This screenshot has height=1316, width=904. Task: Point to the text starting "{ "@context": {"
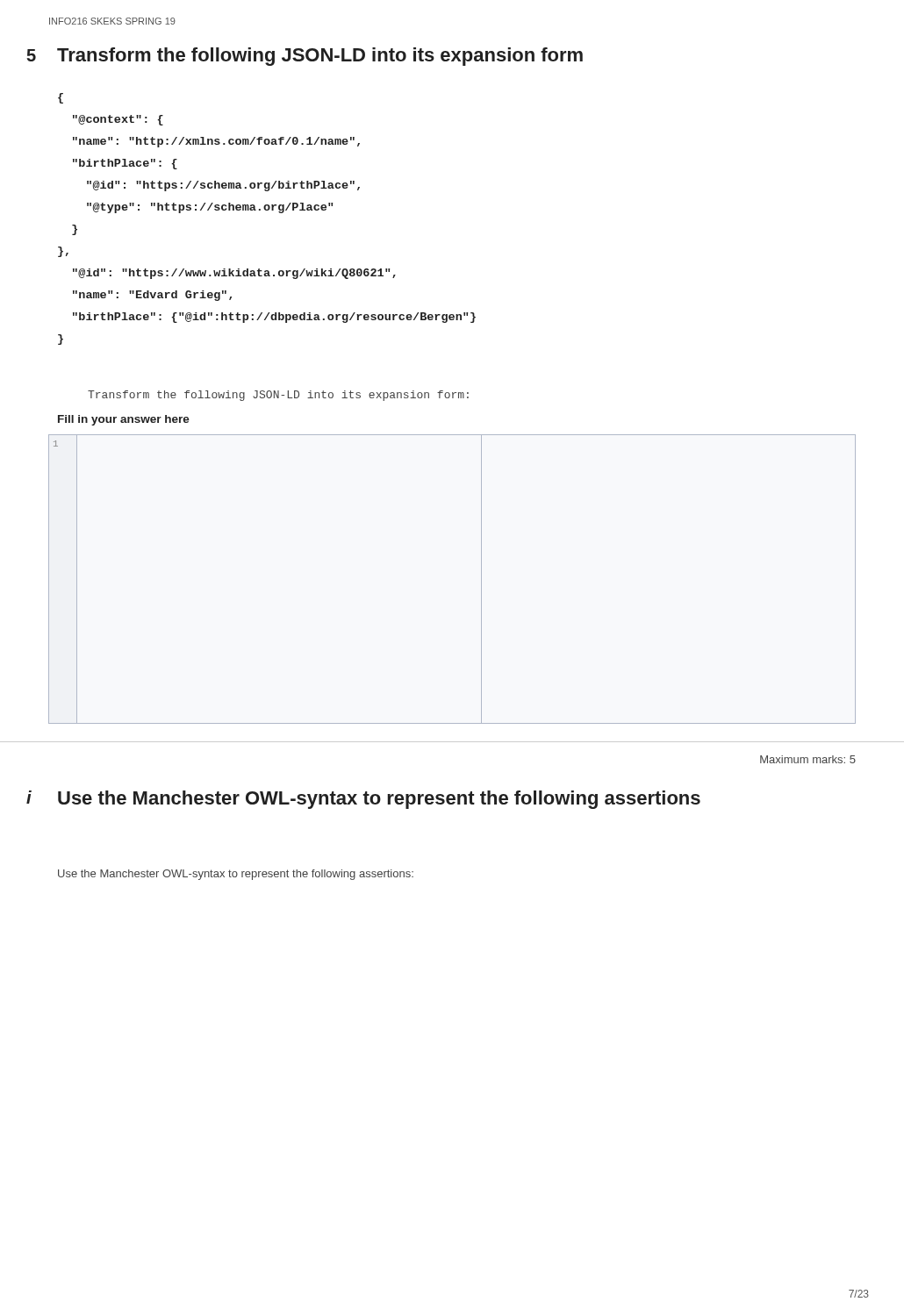pos(267,218)
